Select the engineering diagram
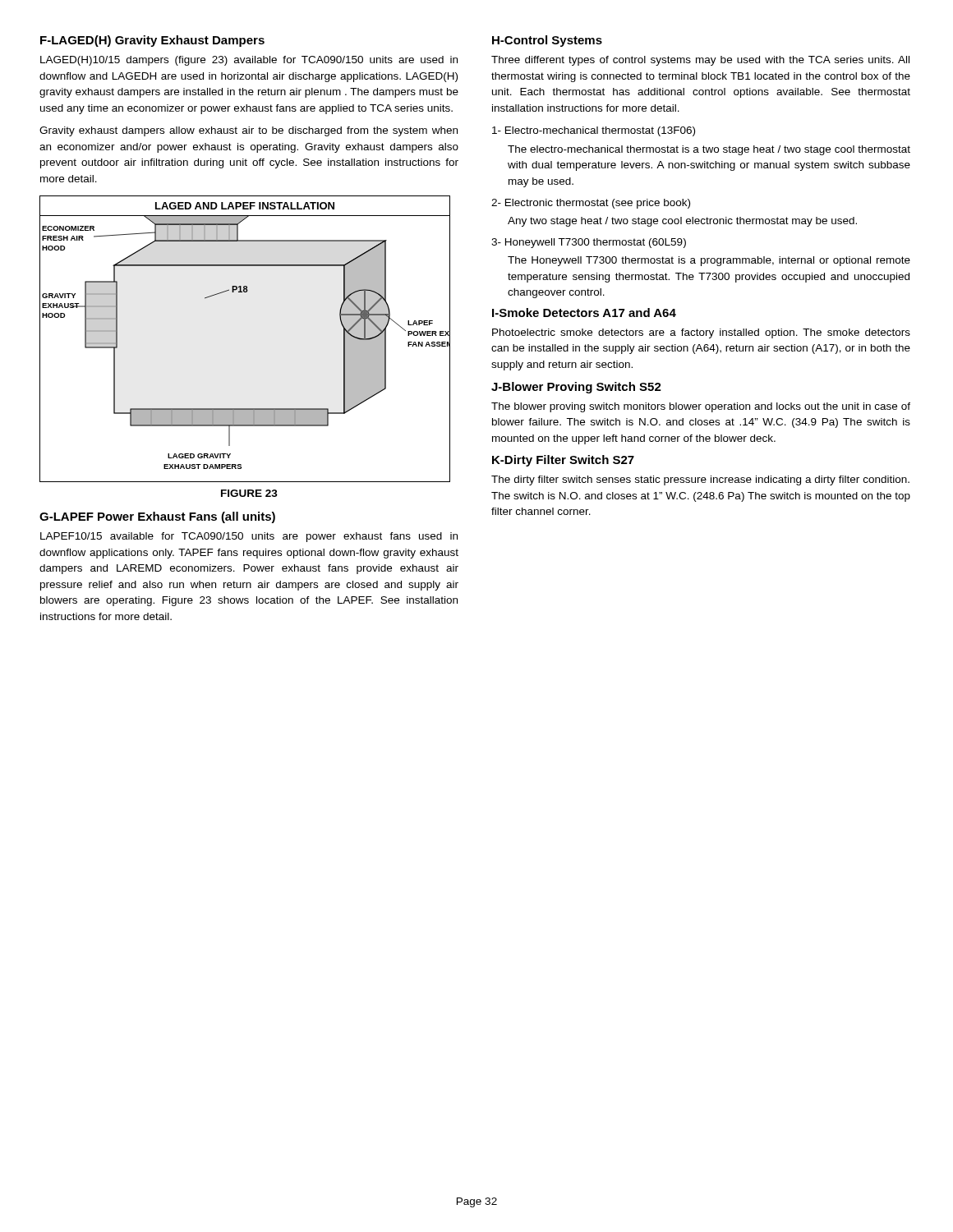 [249, 338]
